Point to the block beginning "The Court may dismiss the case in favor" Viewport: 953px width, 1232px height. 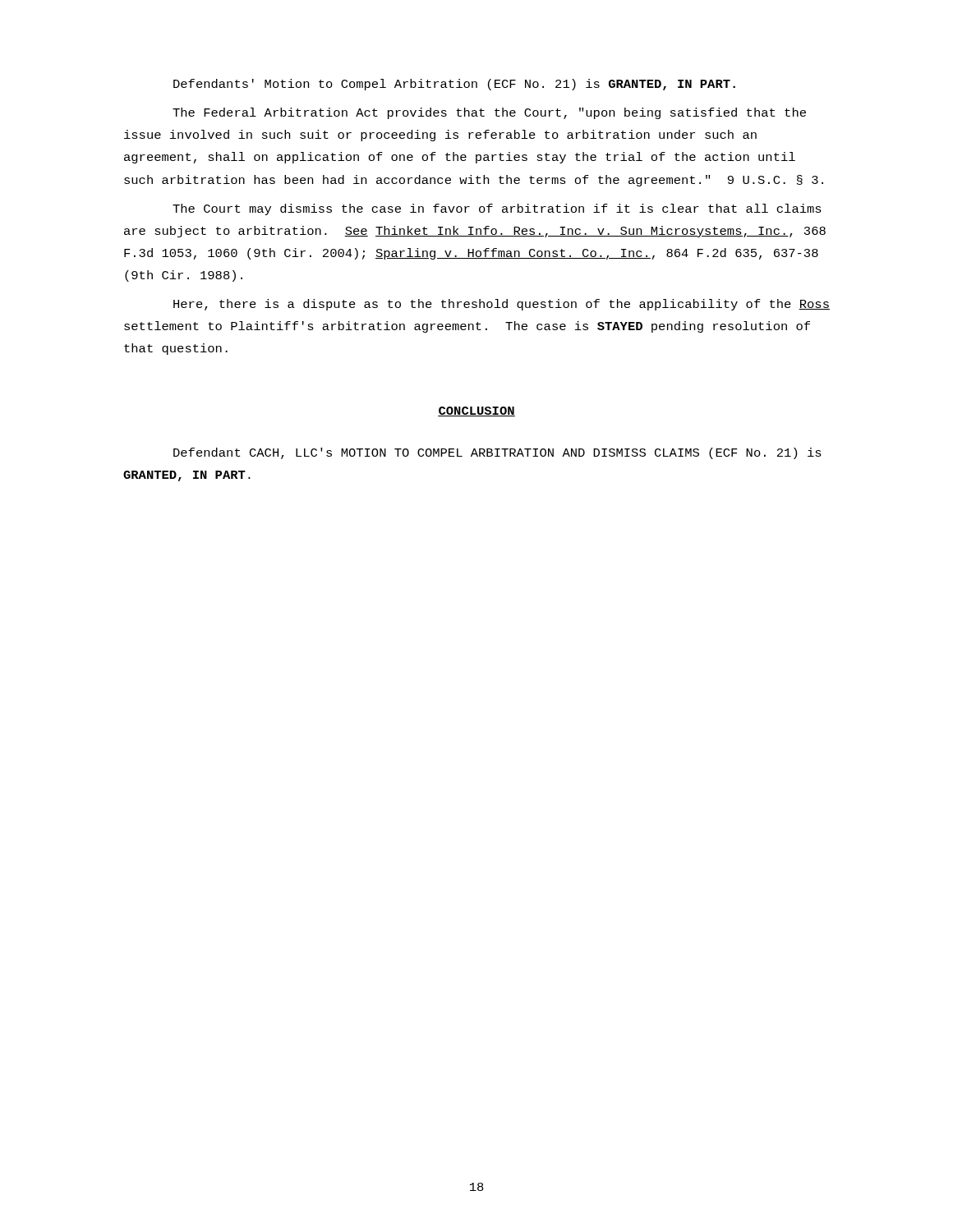click(476, 243)
